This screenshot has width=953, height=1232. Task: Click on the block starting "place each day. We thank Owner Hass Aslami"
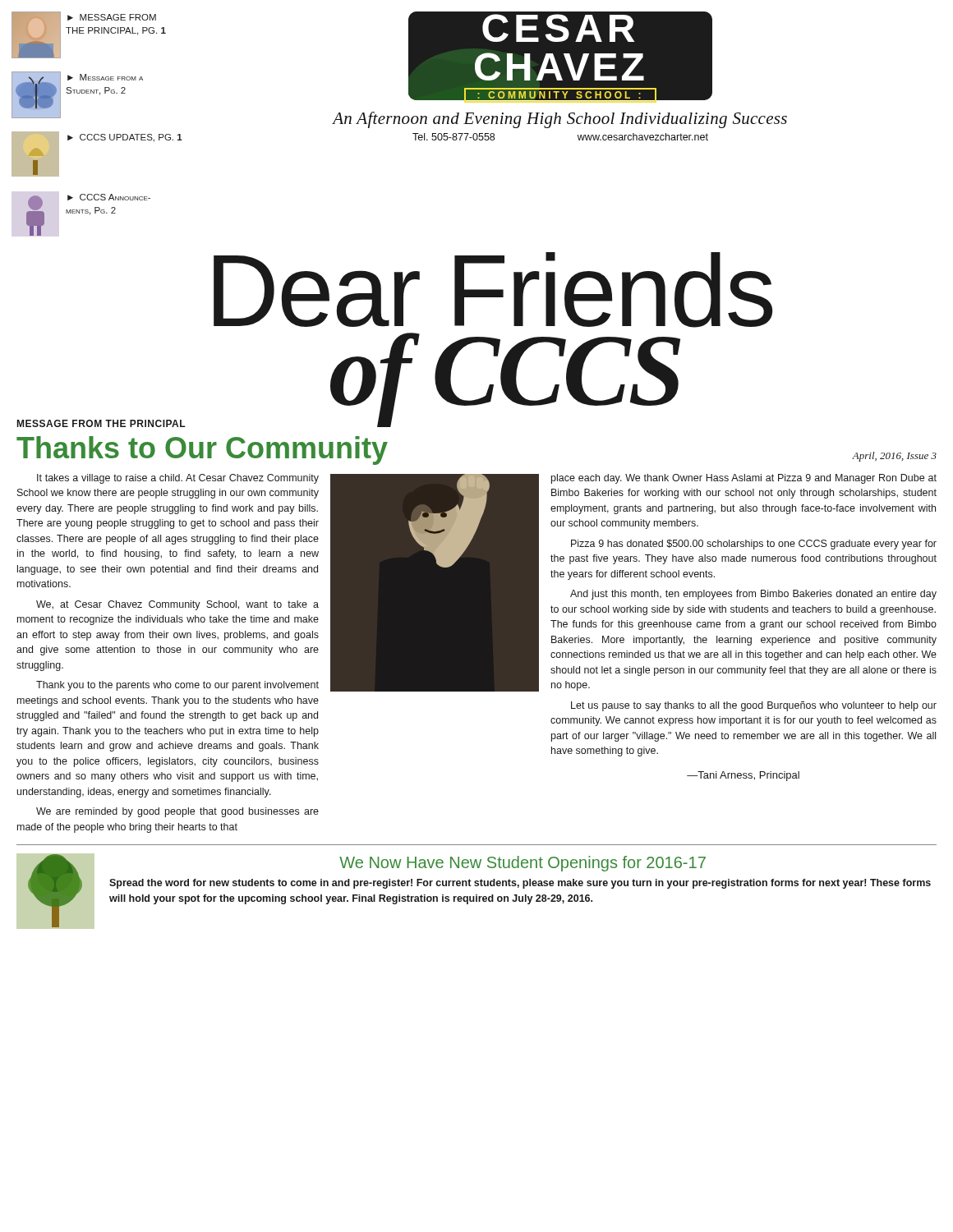(x=744, y=627)
